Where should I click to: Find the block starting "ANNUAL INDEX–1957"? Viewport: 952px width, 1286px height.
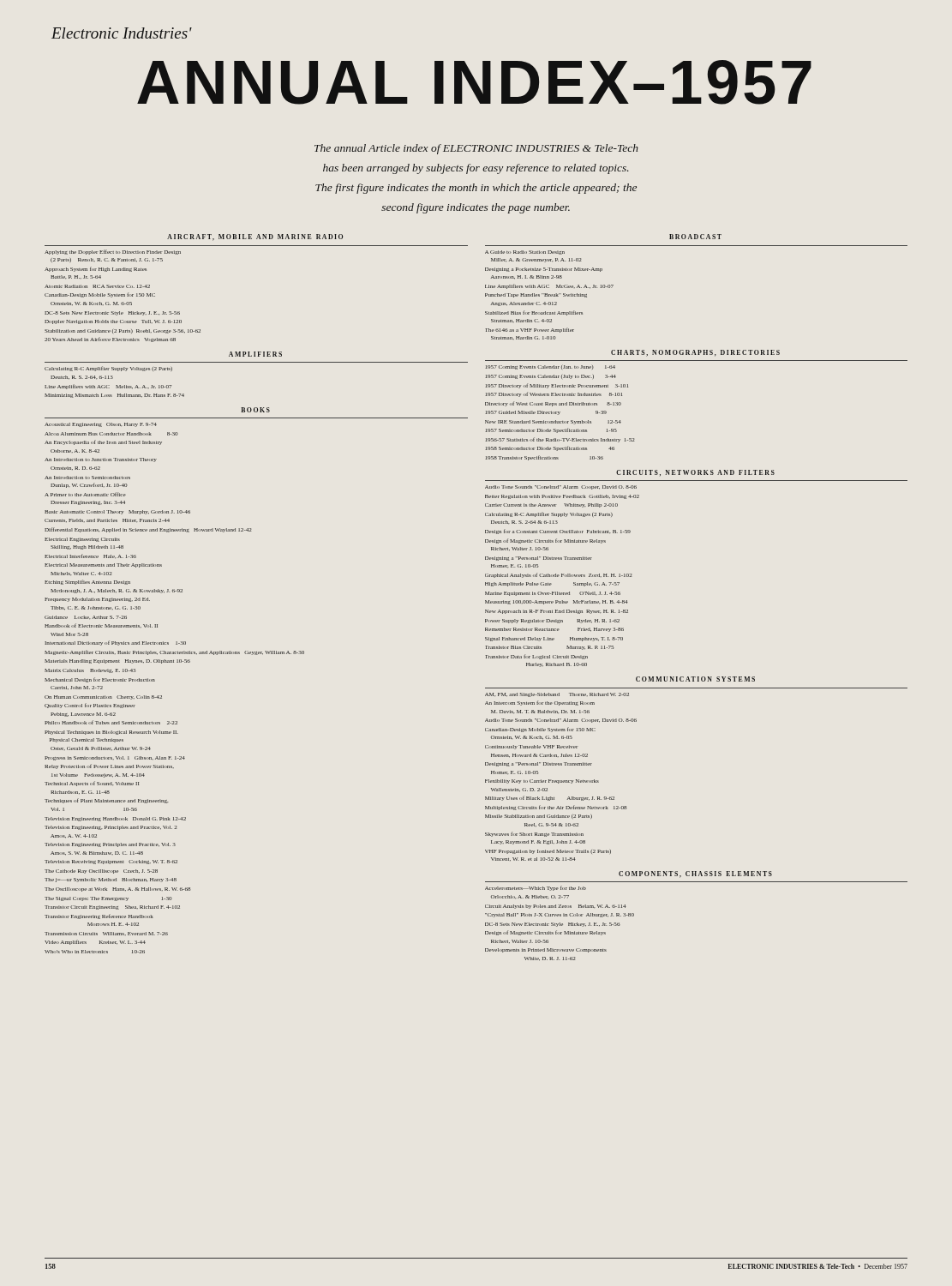click(x=476, y=82)
